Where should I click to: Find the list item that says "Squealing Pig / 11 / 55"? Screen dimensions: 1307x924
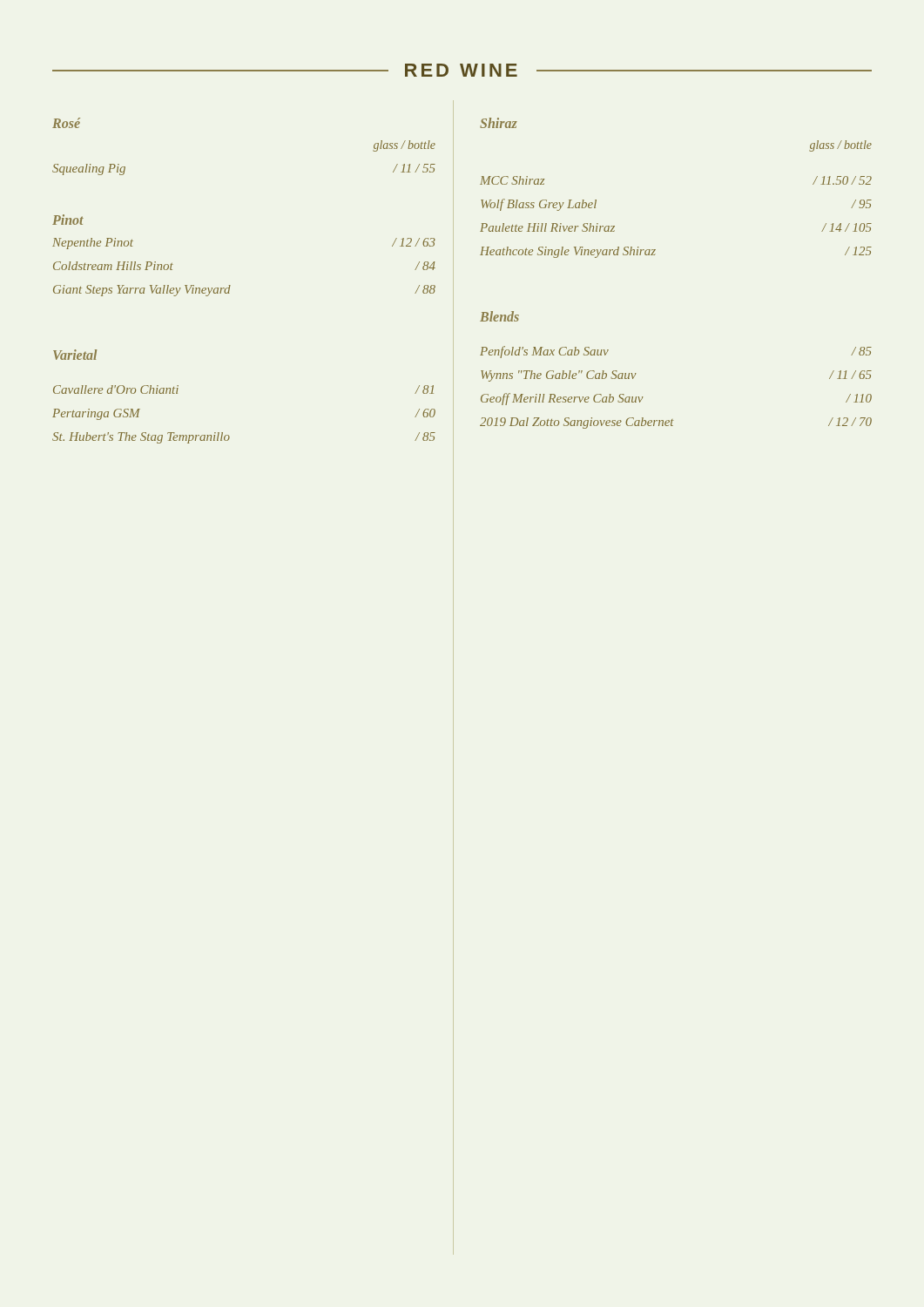(89, 169)
